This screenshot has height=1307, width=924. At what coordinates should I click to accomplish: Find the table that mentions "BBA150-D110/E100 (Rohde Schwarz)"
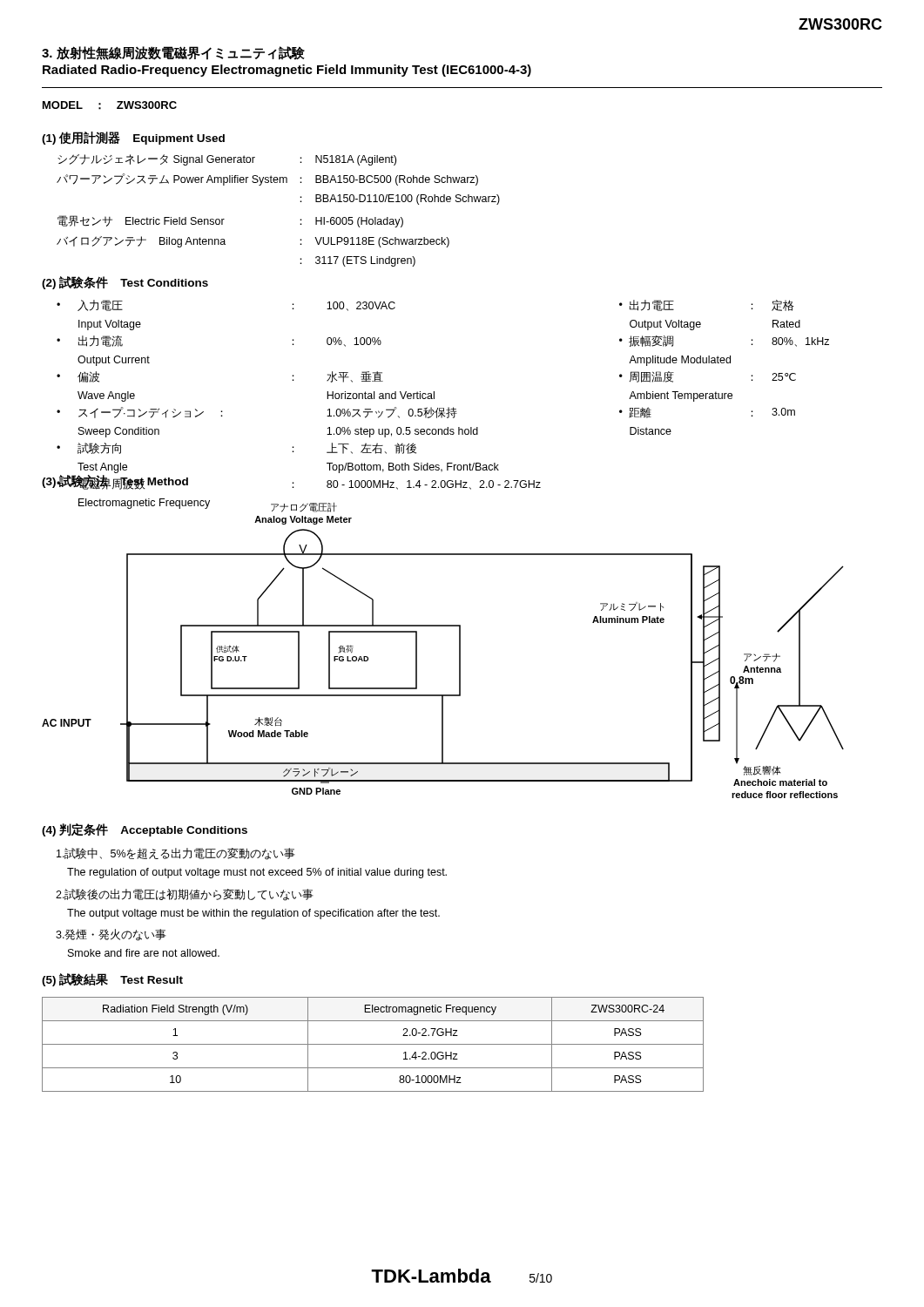tap(278, 210)
